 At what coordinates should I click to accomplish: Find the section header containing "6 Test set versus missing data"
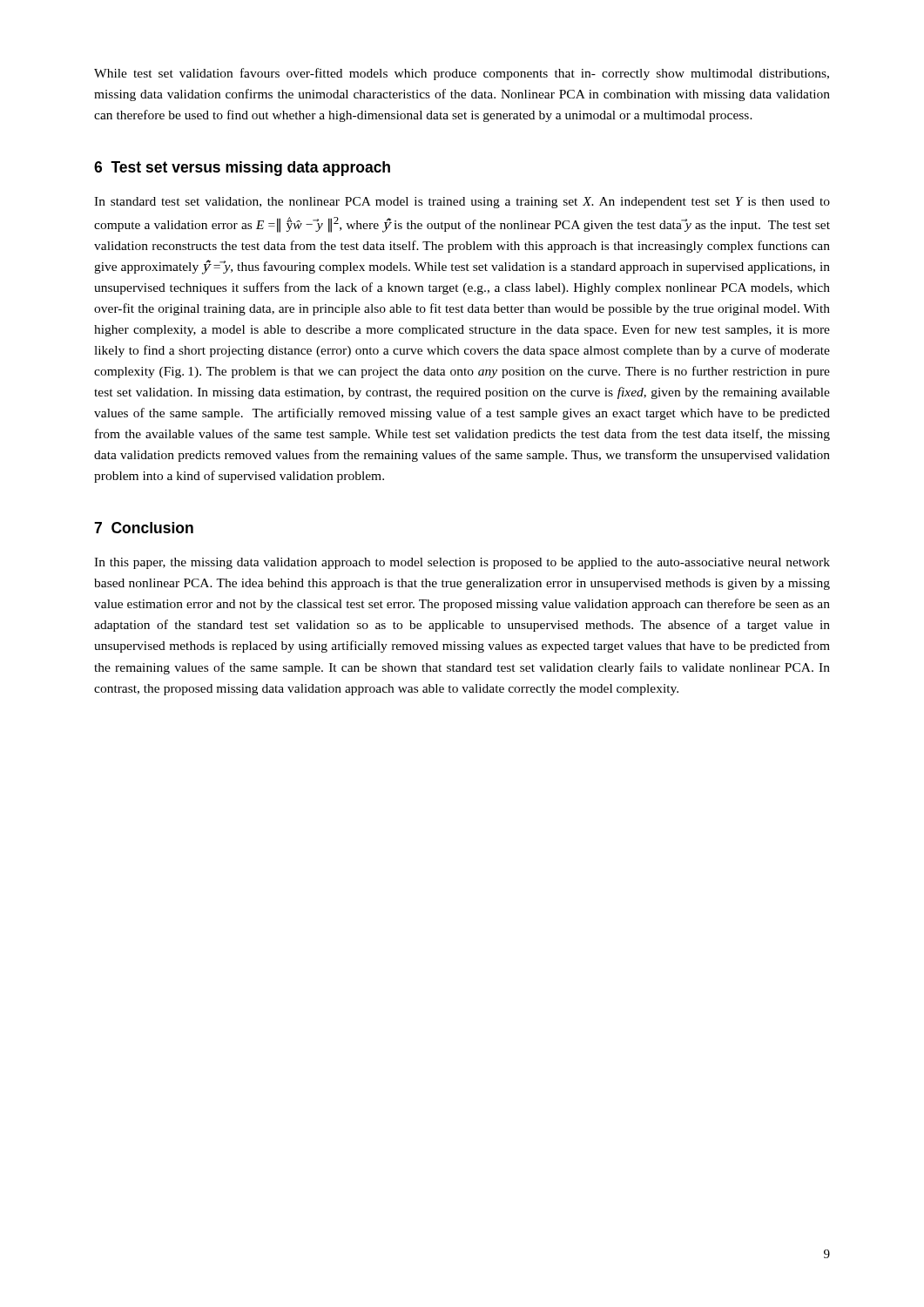(243, 167)
